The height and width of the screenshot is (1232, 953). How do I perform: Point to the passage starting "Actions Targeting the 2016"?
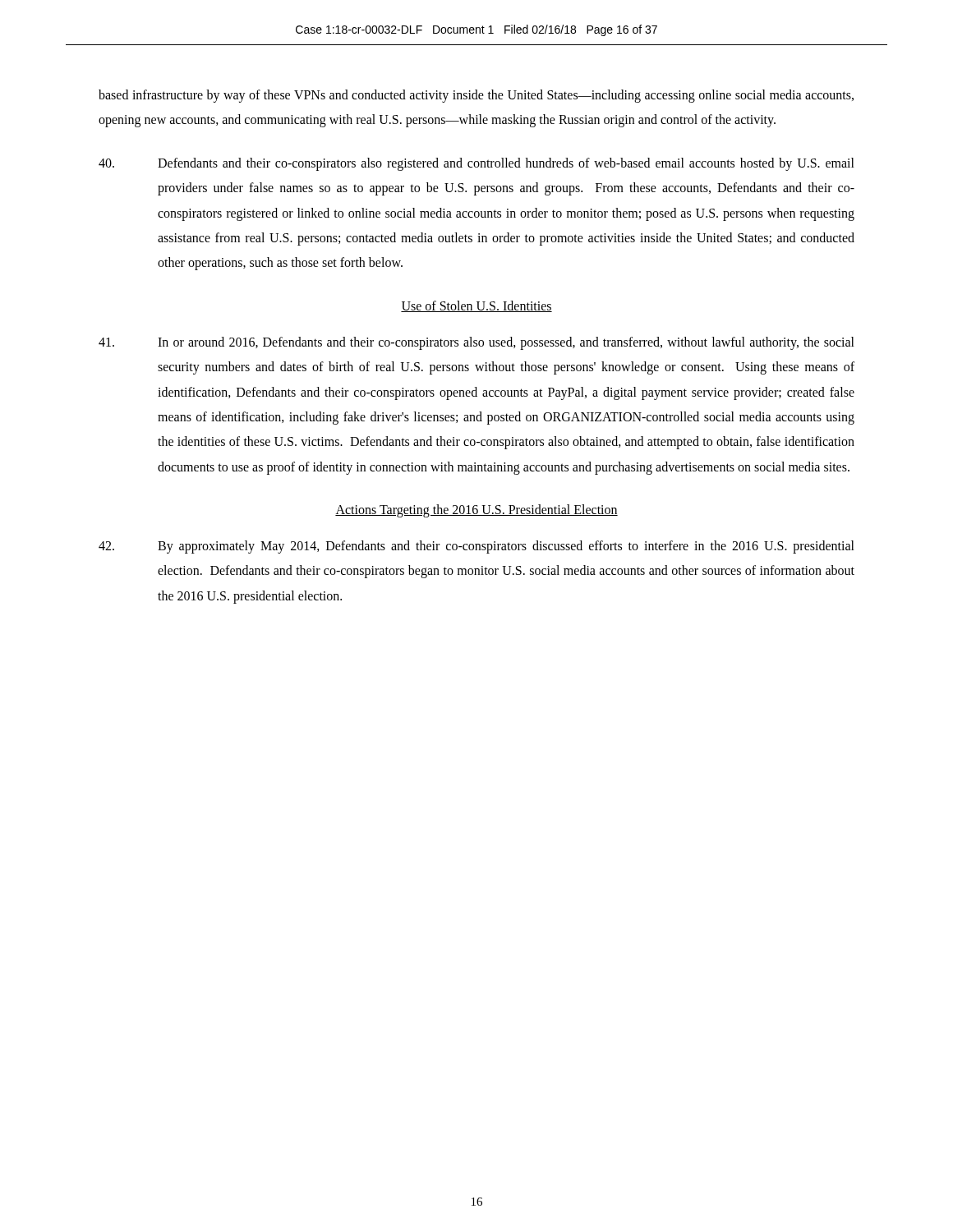pos(476,510)
